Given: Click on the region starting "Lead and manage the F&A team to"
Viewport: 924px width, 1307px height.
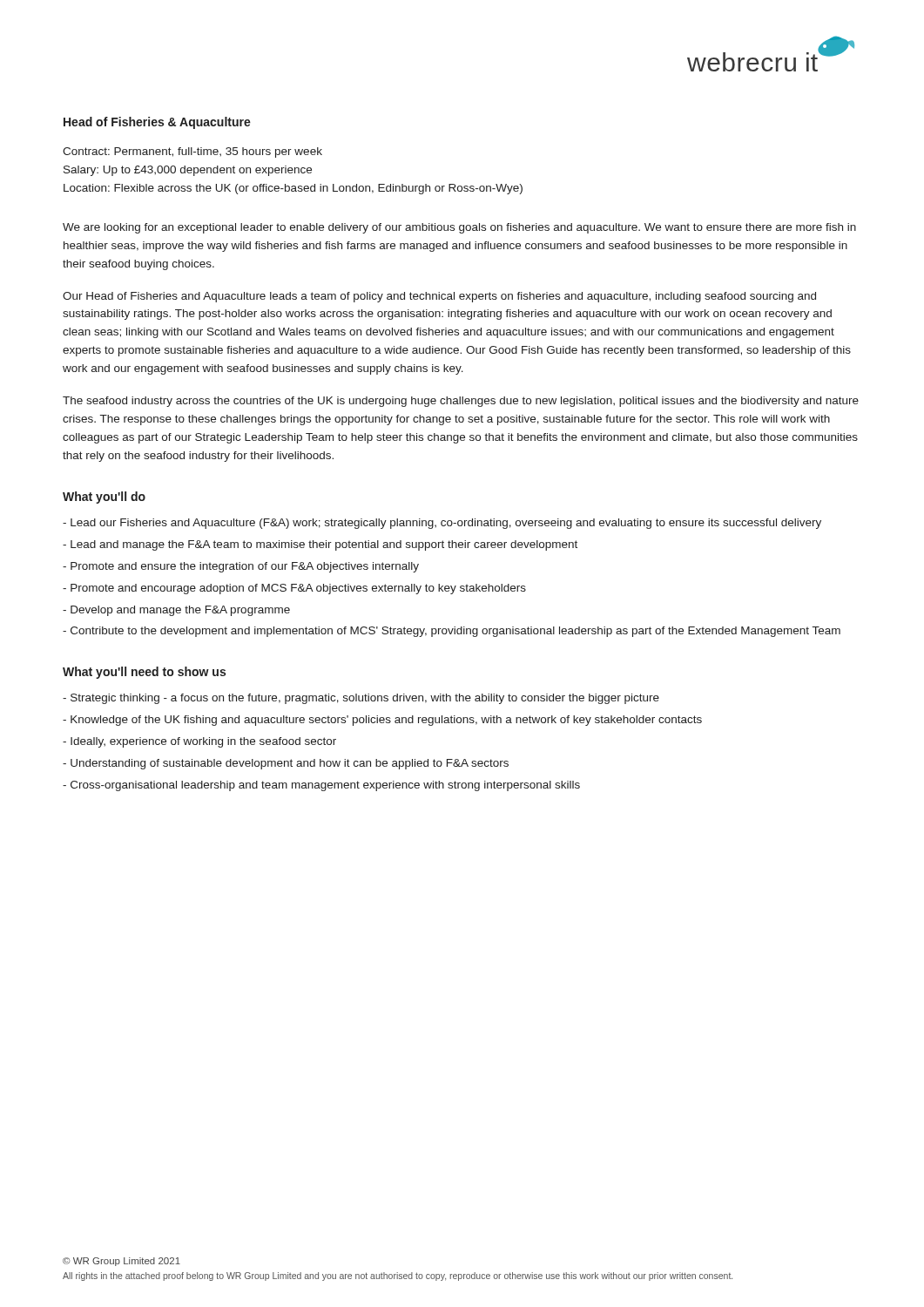Looking at the screenshot, I should [x=320, y=544].
